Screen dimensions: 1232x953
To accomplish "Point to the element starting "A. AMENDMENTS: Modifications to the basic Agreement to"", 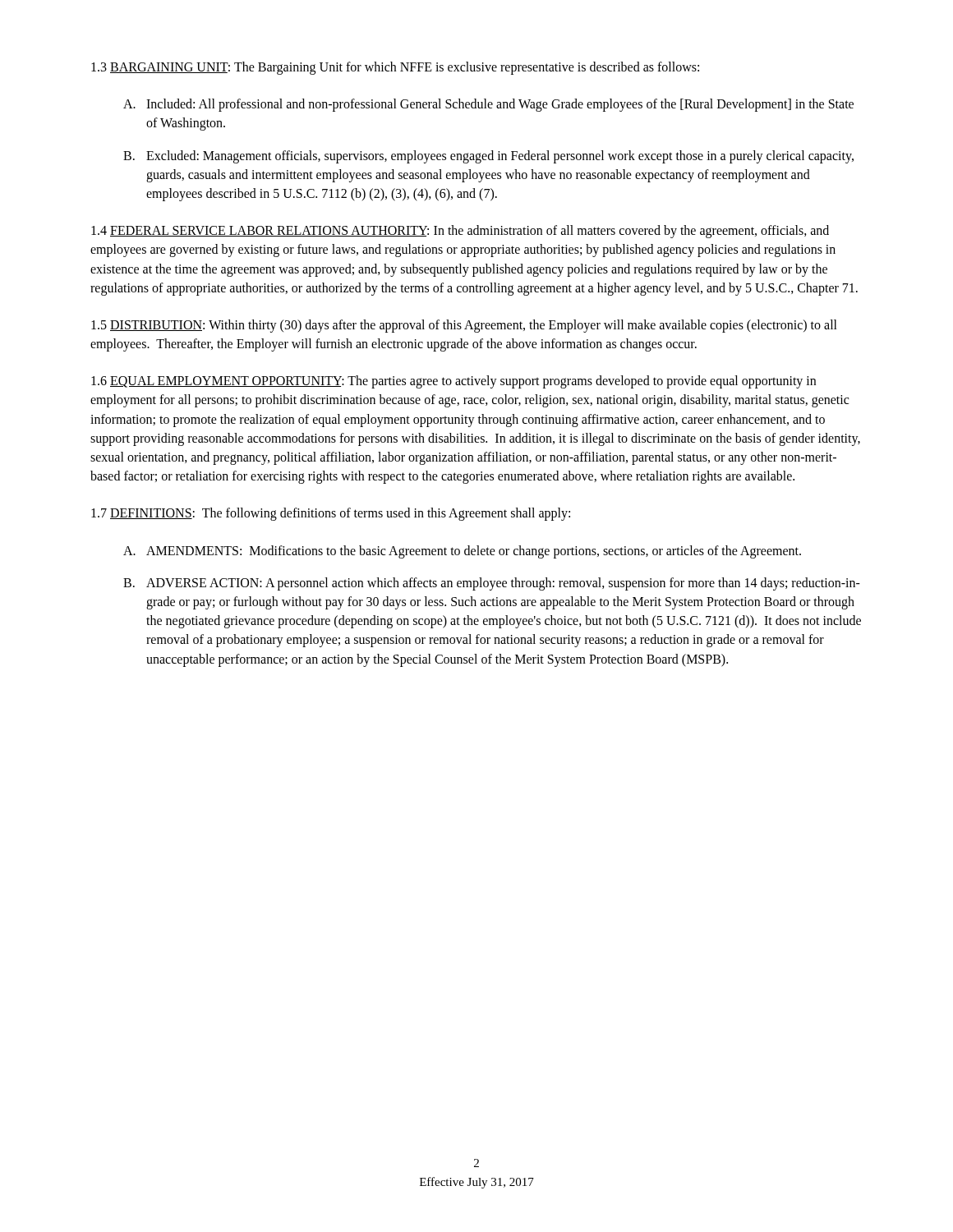I will 493,550.
